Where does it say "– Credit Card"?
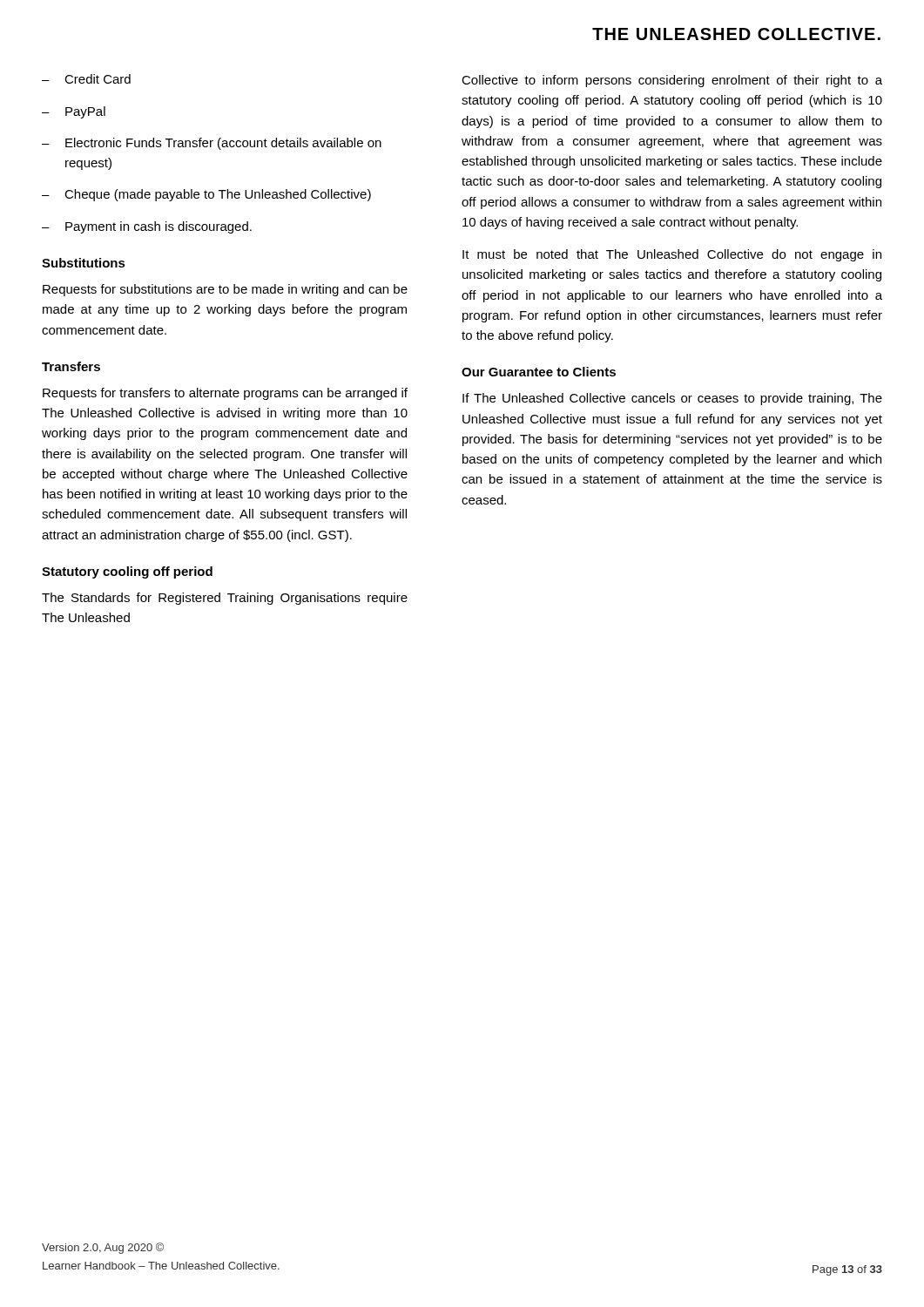 [x=86, y=79]
